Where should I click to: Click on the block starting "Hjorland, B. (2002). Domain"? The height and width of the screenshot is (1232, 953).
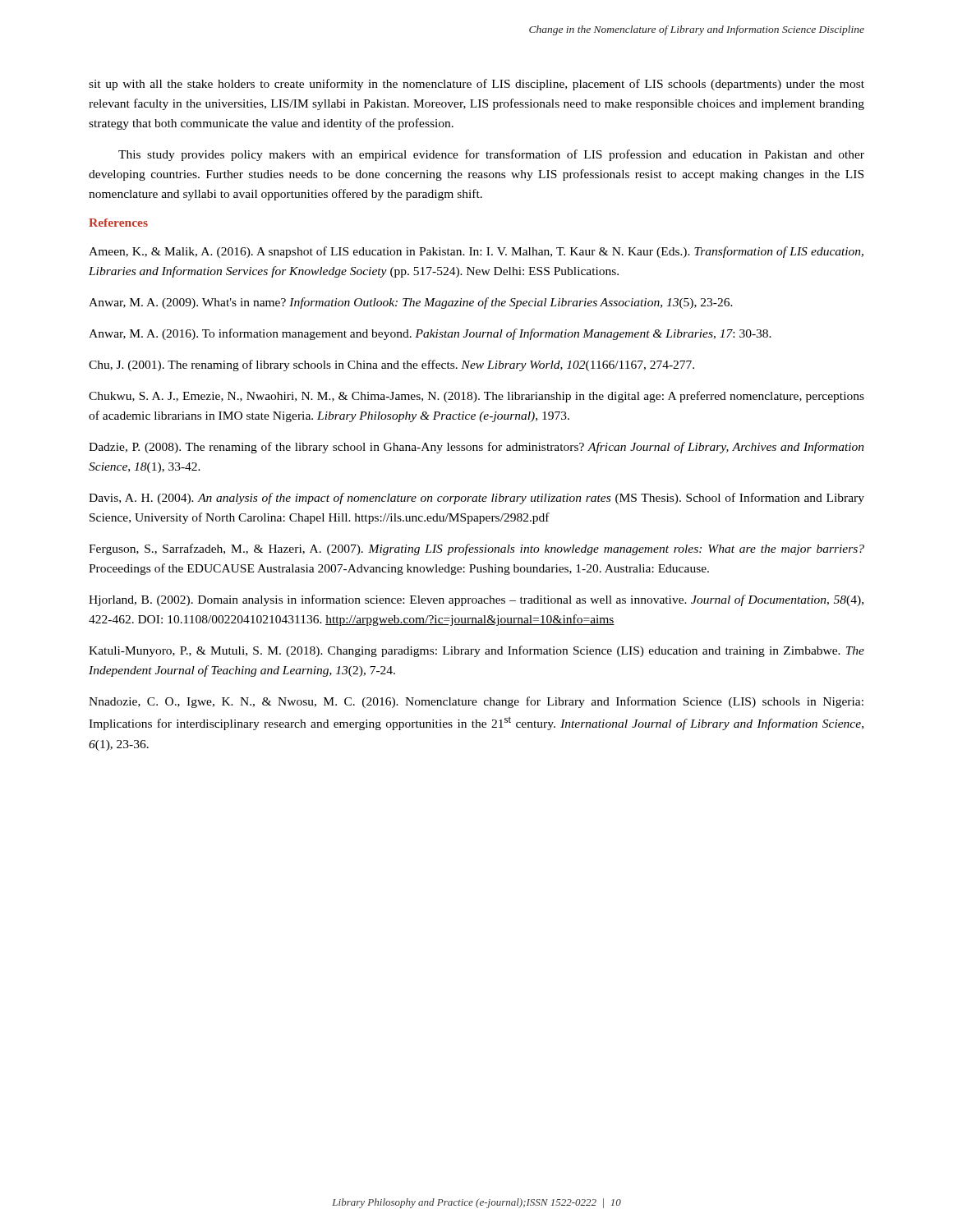pos(476,609)
